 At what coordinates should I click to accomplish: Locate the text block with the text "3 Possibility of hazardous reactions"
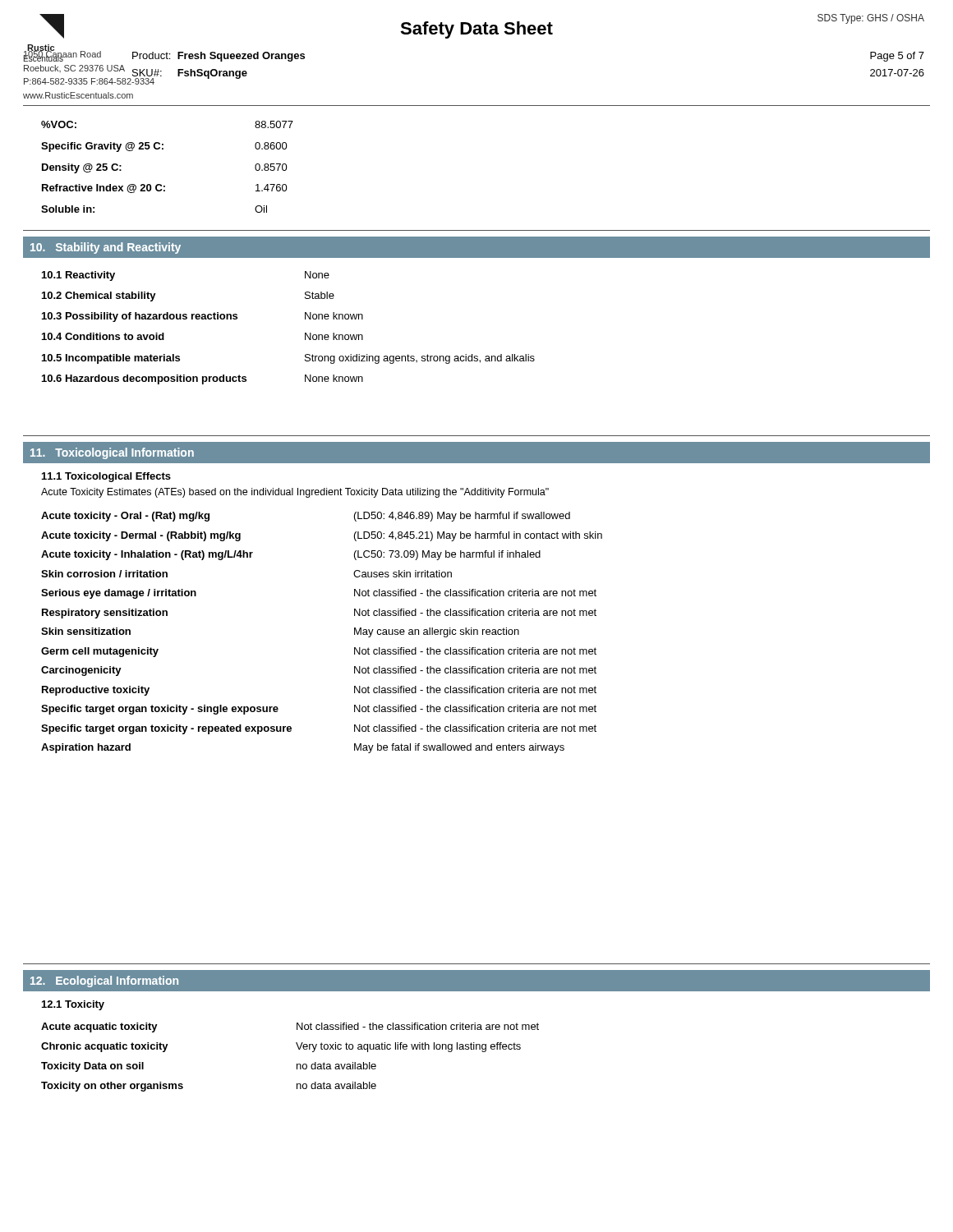(202, 317)
